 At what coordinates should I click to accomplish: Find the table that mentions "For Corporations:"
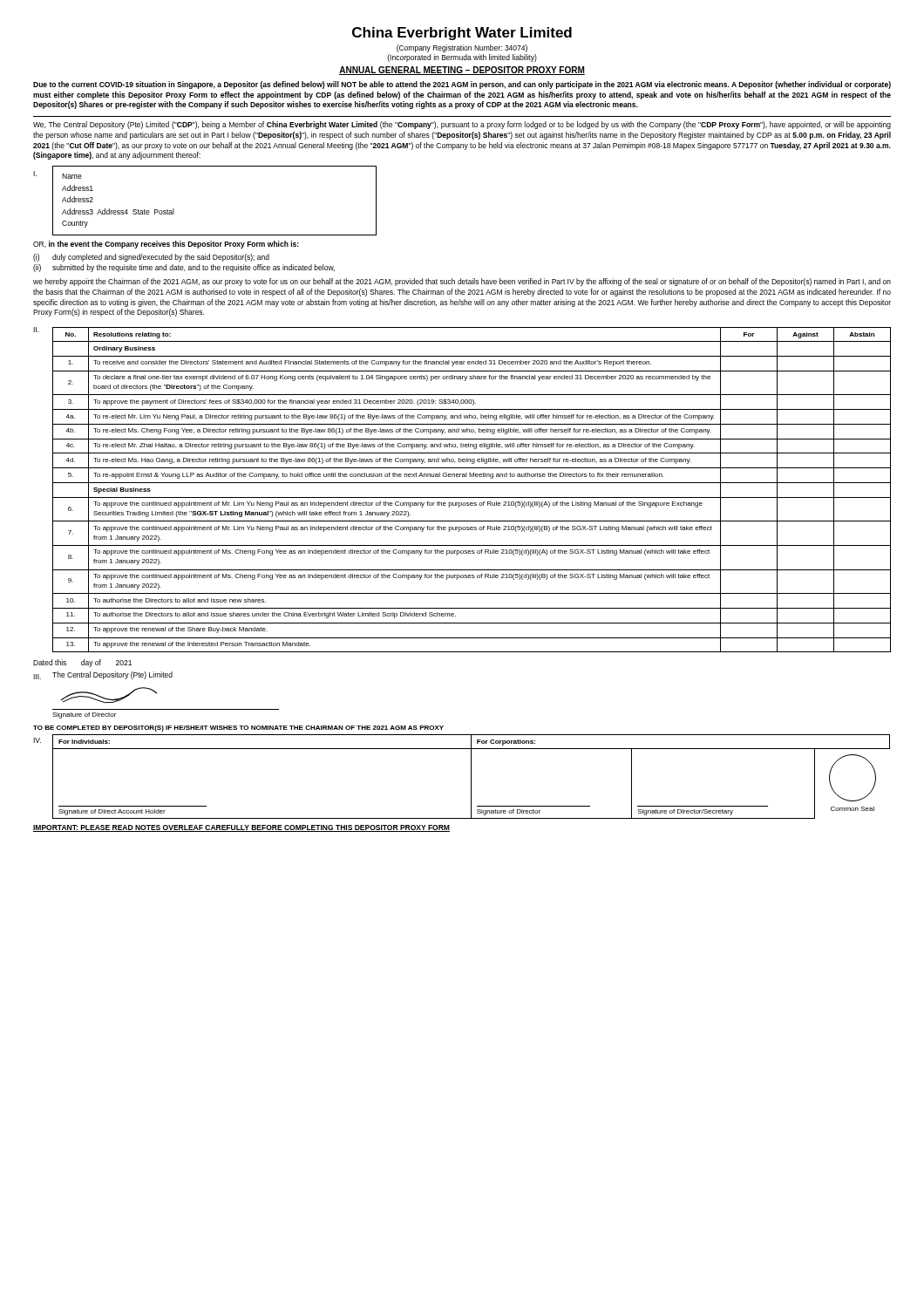coord(472,777)
